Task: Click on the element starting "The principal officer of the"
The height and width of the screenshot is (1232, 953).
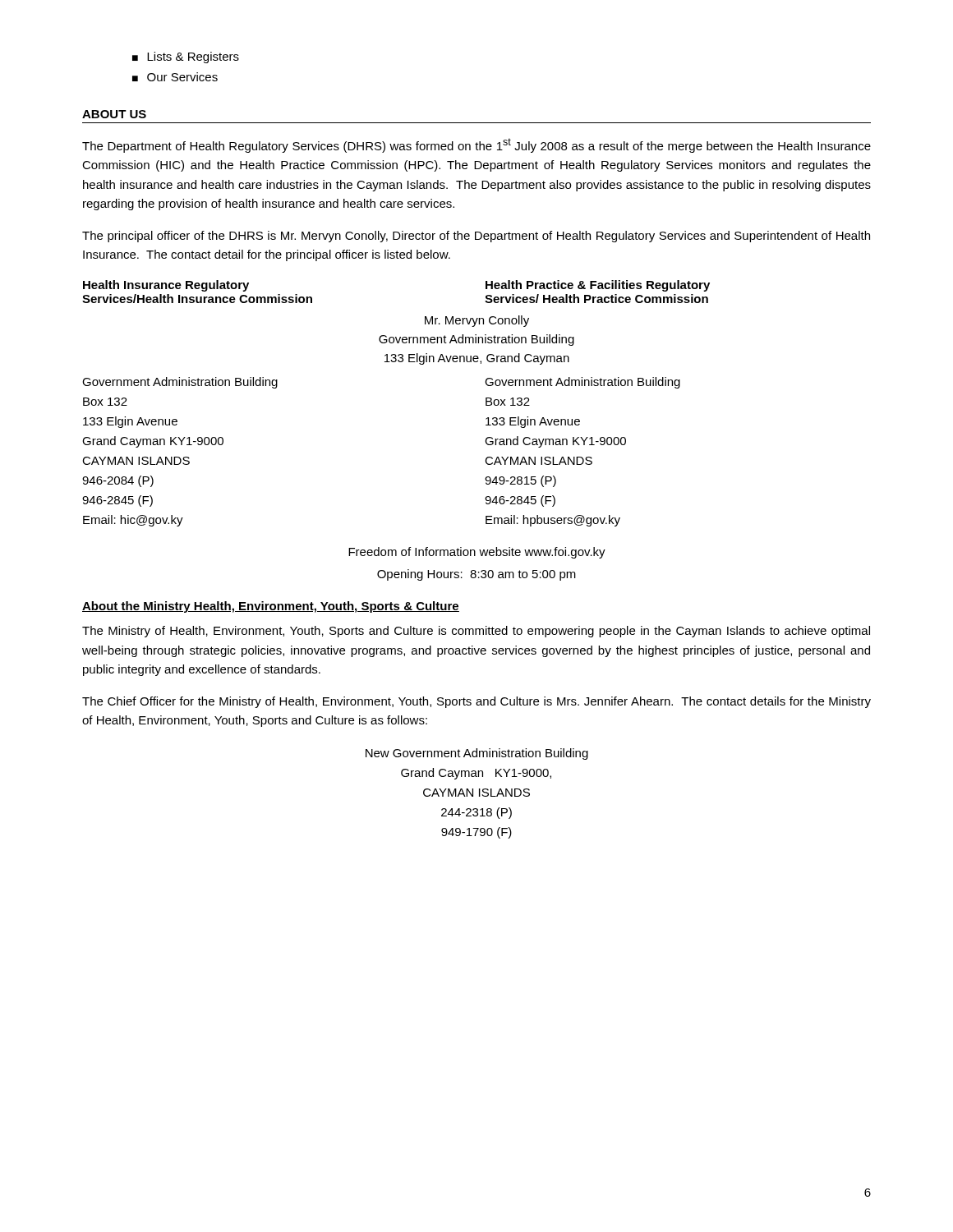Action: (476, 245)
